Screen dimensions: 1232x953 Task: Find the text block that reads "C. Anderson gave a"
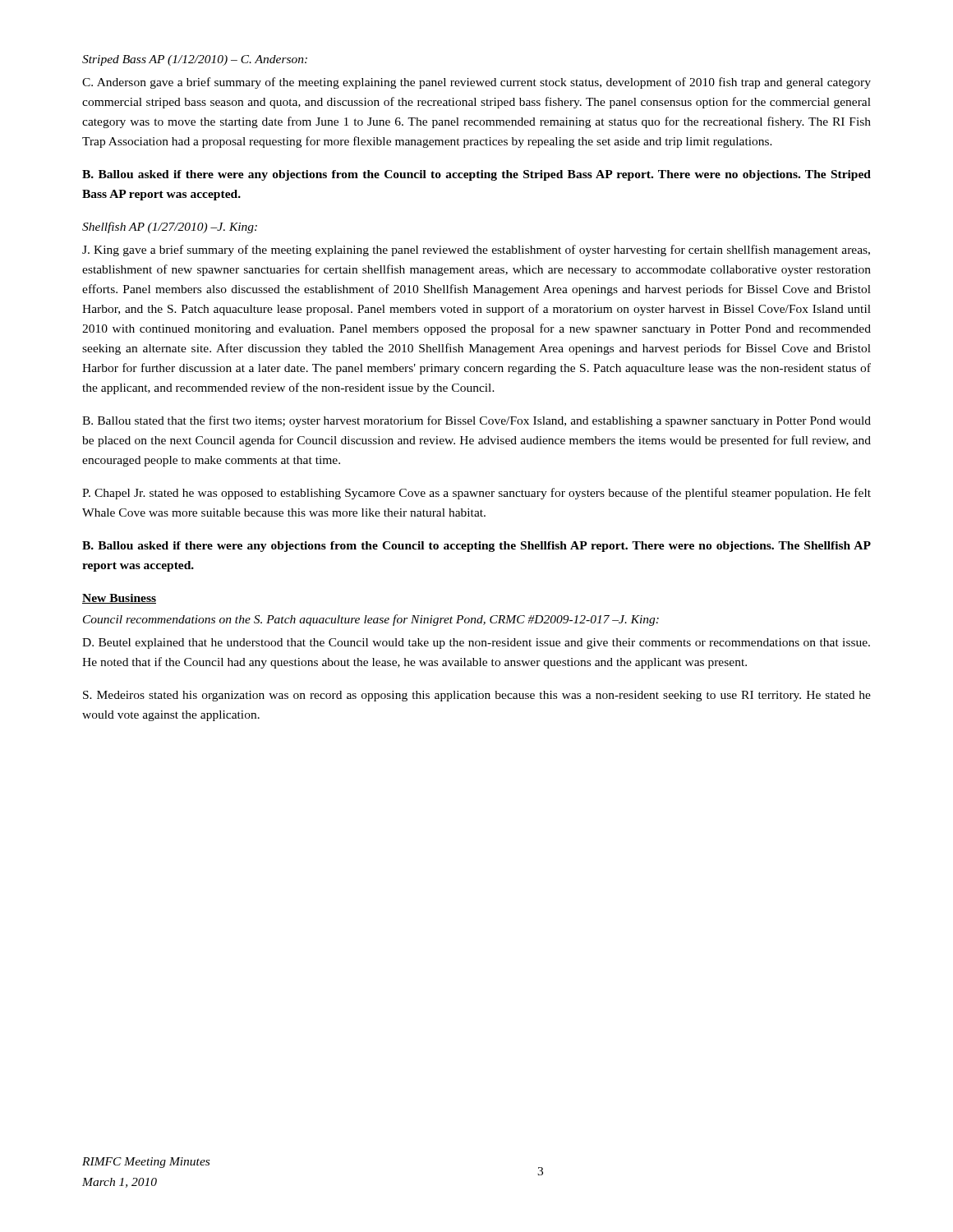tap(476, 111)
